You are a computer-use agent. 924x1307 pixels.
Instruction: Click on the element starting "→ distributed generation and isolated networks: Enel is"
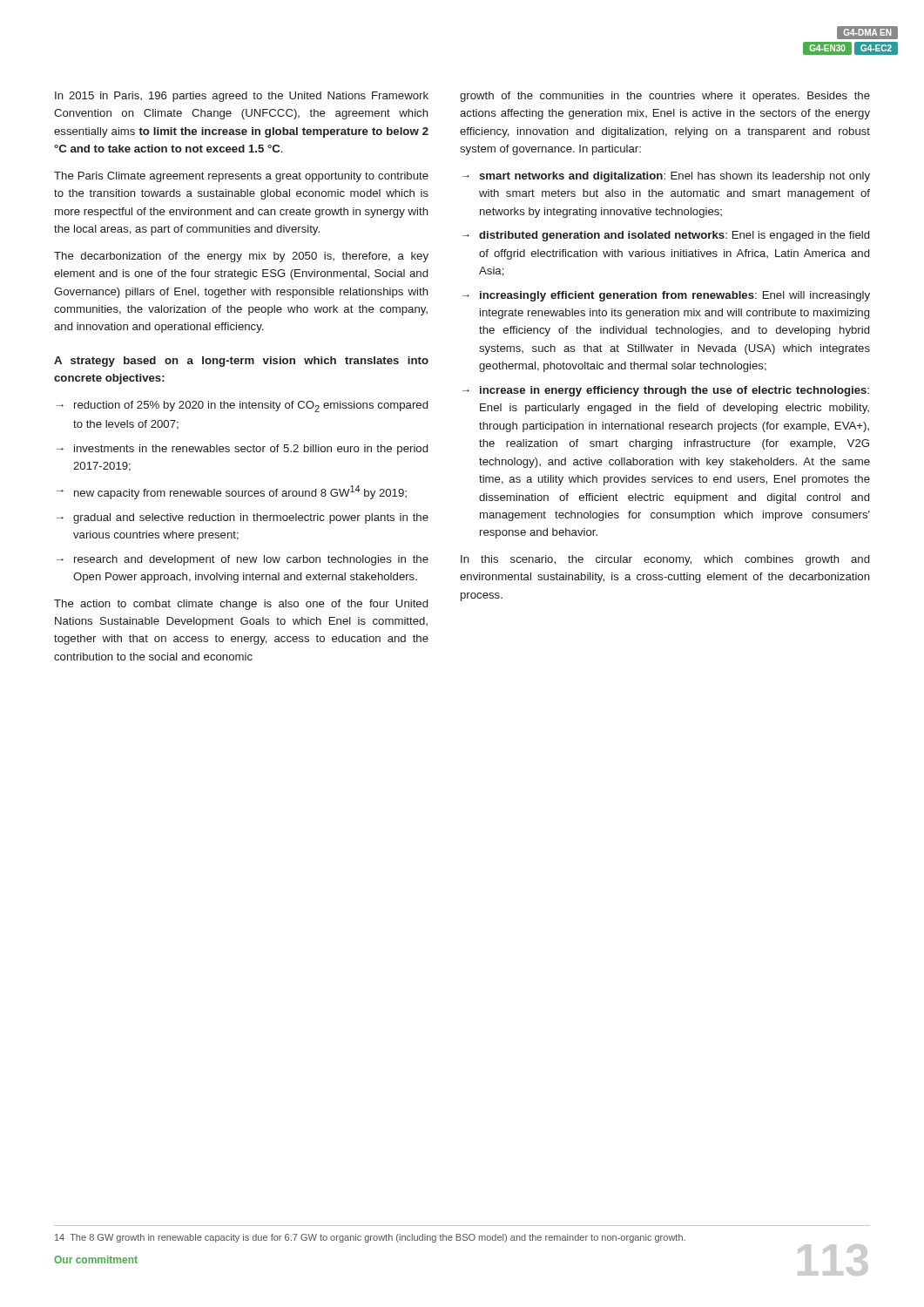tap(665, 253)
